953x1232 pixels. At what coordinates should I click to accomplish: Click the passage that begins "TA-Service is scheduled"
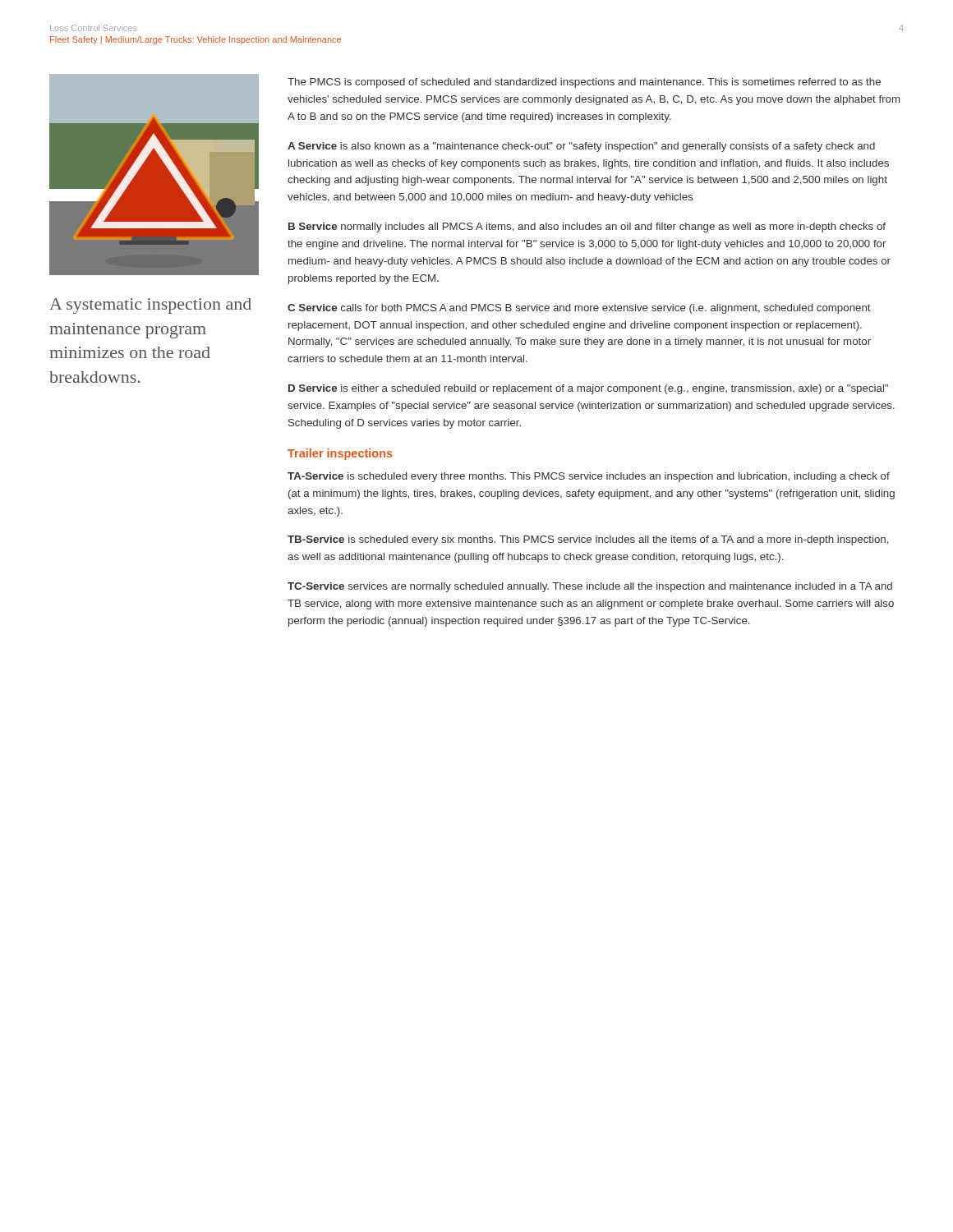tap(591, 493)
